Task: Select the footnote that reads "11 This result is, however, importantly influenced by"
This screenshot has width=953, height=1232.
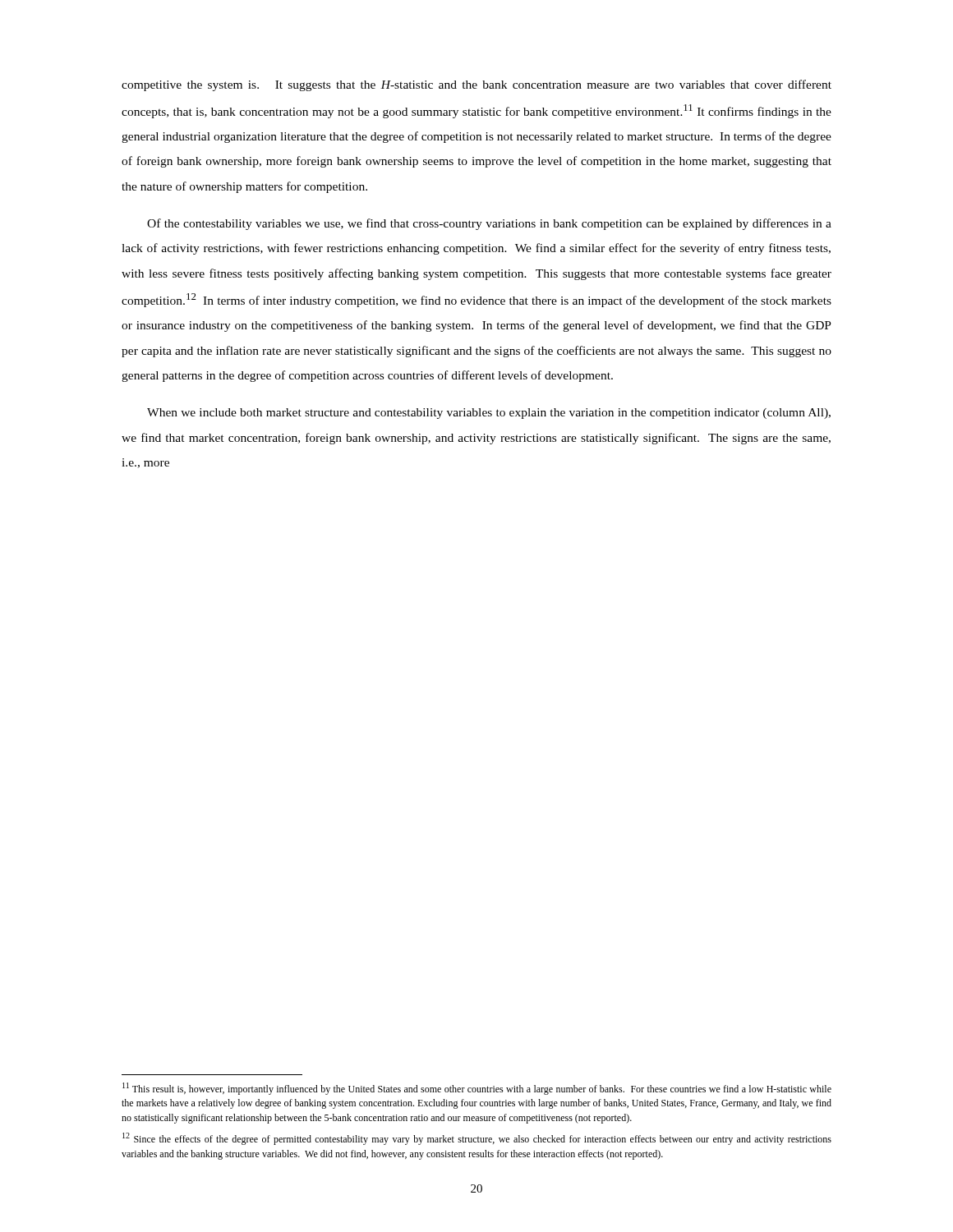Action: [476, 1102]
